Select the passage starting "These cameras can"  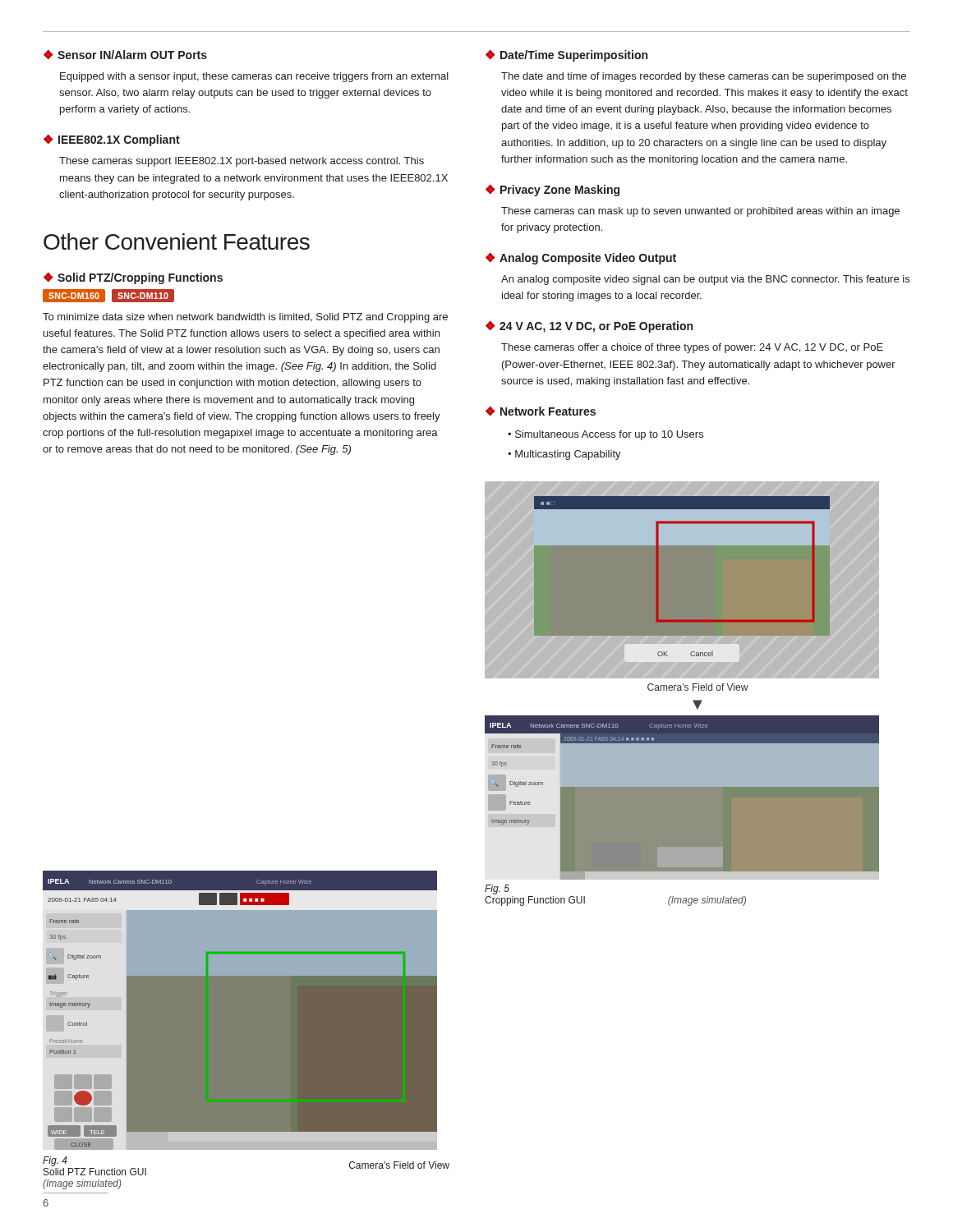pos(701,219)
